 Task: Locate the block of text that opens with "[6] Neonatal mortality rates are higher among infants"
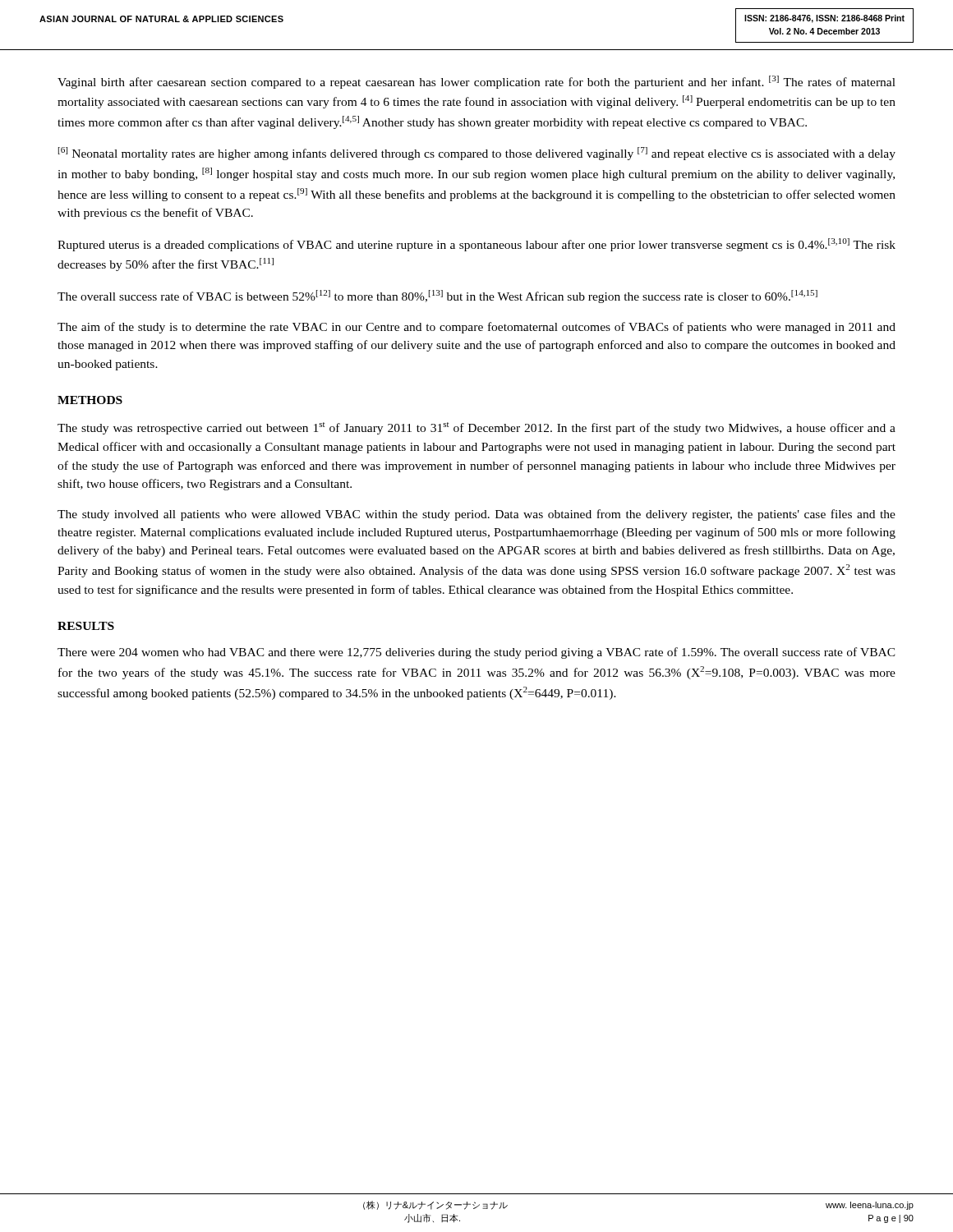(476, 182)
